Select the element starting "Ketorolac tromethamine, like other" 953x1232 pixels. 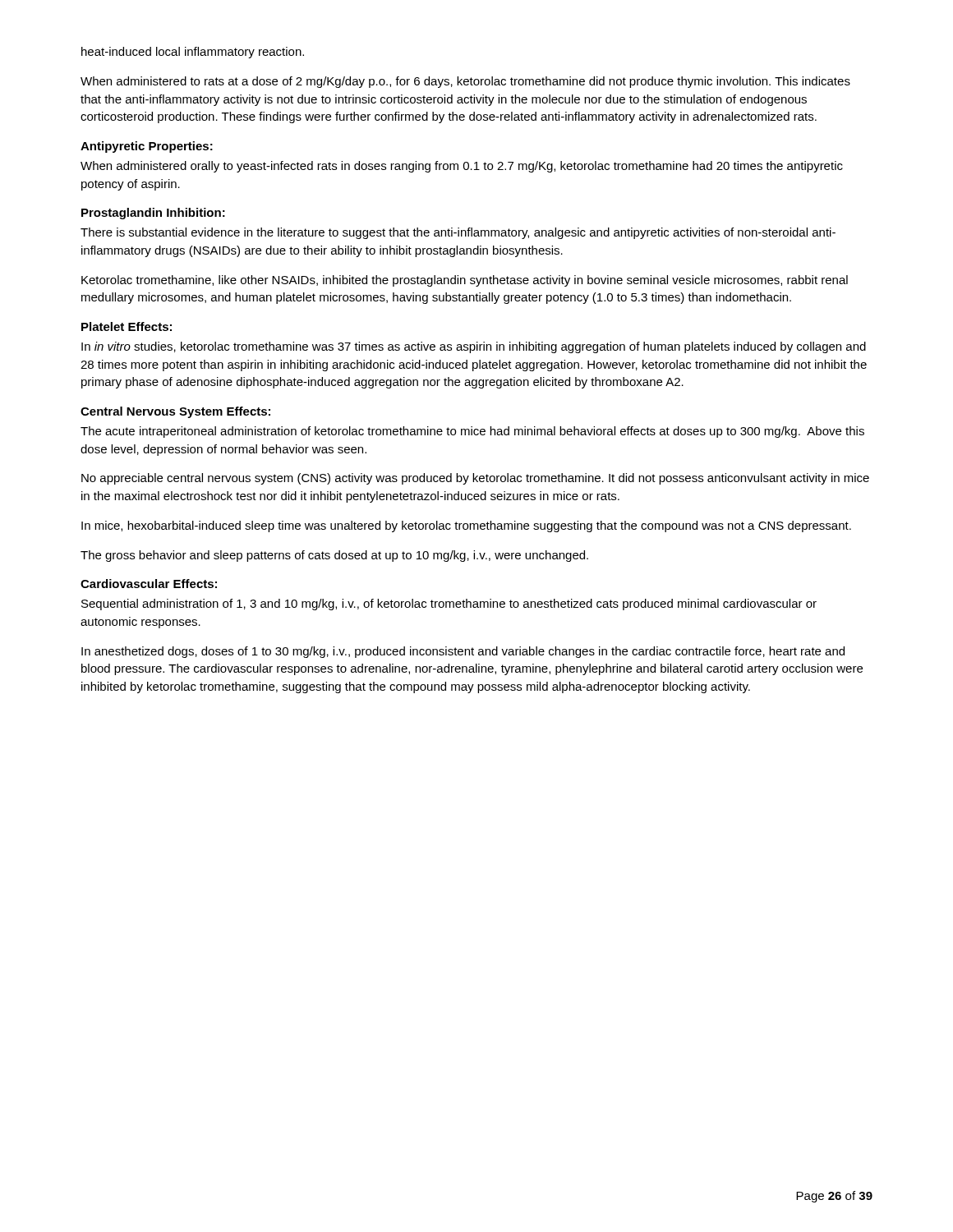click(x=476, y=289)
